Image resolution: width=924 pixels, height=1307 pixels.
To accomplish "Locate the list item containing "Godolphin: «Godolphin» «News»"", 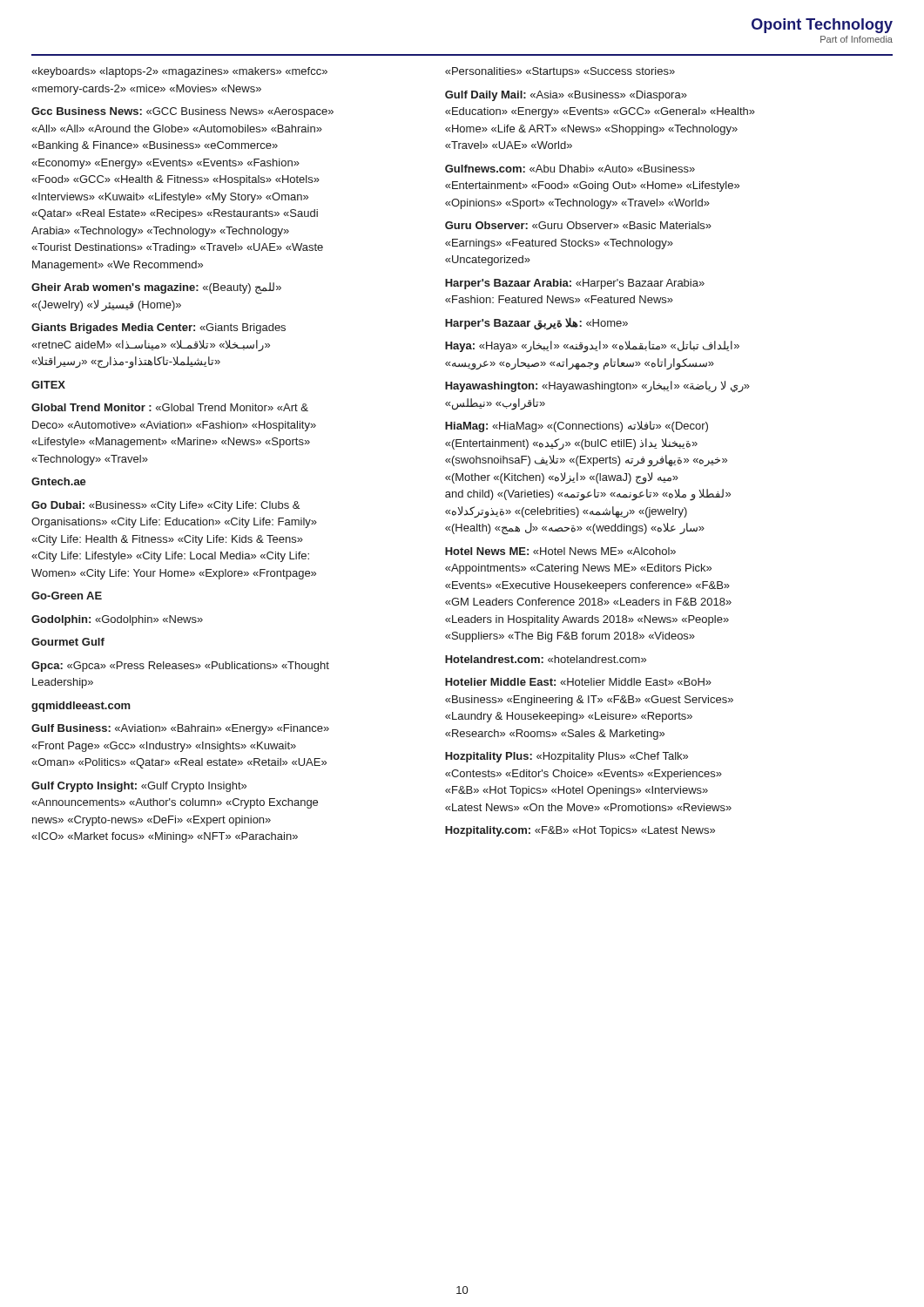I will 117,619.
